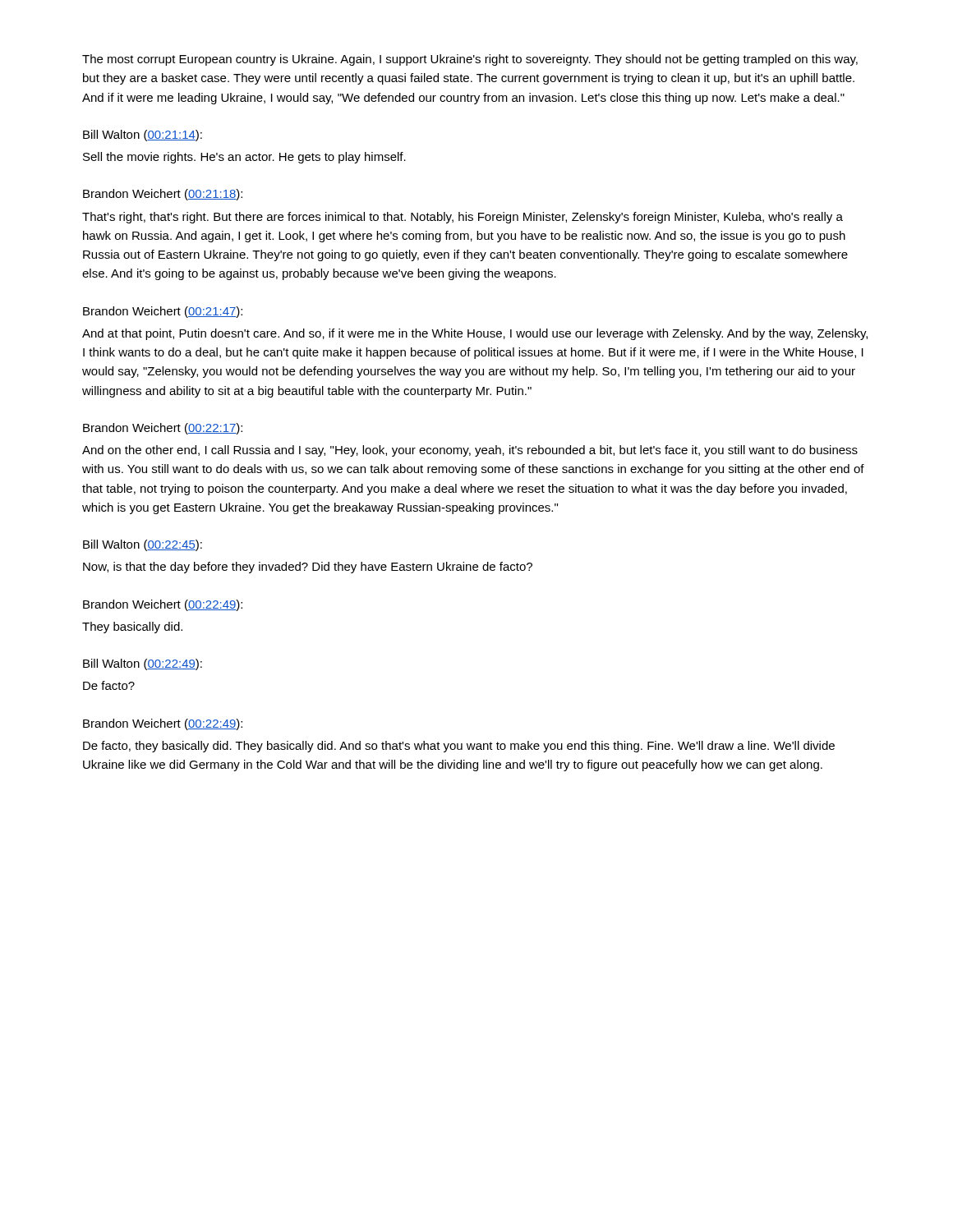Locate the text block starting "Bill Walton (00:22:49):"
Image resolution: width=953 pixels, height=1232 pixels.
(x=143, y=663)
